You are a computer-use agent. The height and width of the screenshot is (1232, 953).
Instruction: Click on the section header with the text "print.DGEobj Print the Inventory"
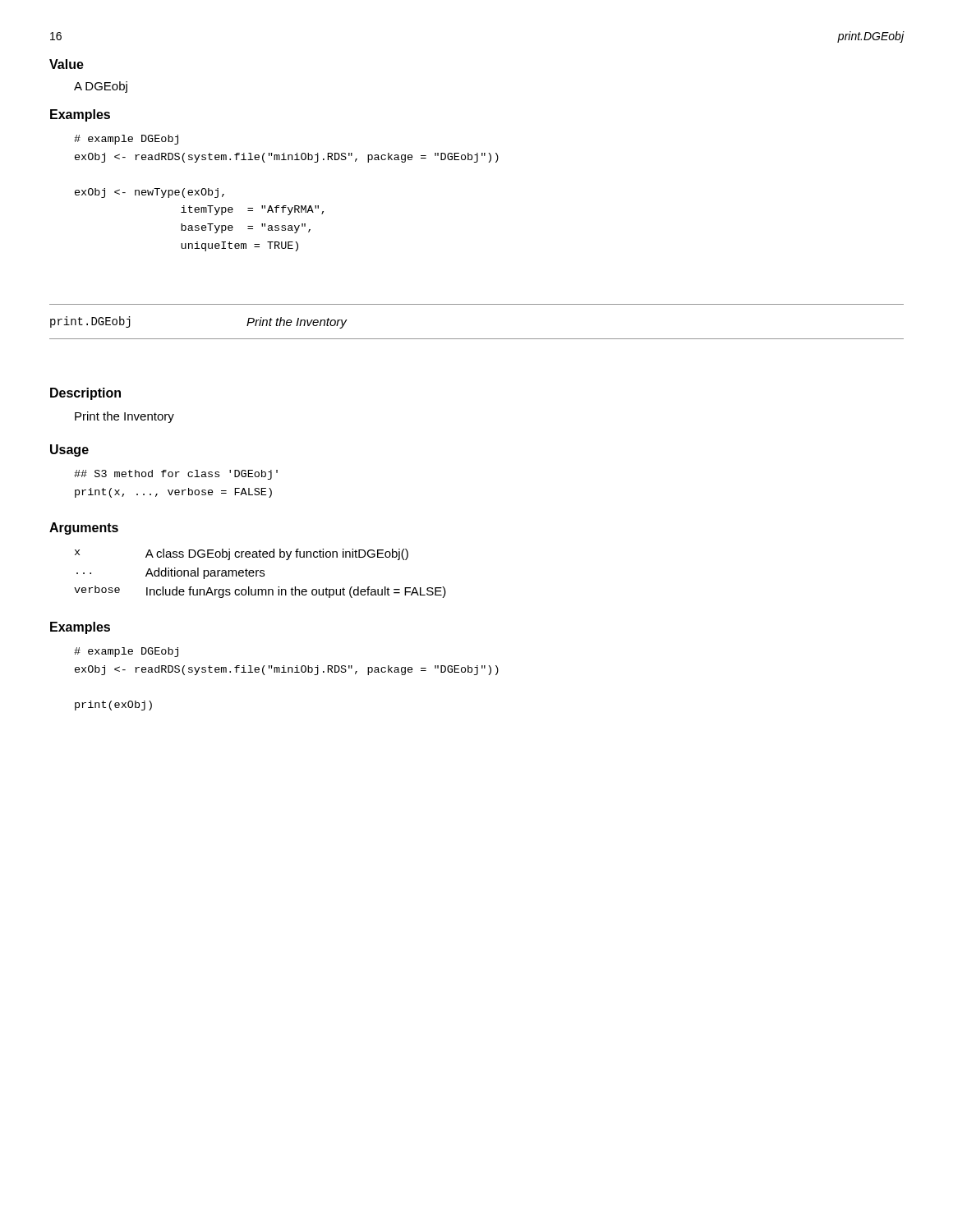(92, 322)
